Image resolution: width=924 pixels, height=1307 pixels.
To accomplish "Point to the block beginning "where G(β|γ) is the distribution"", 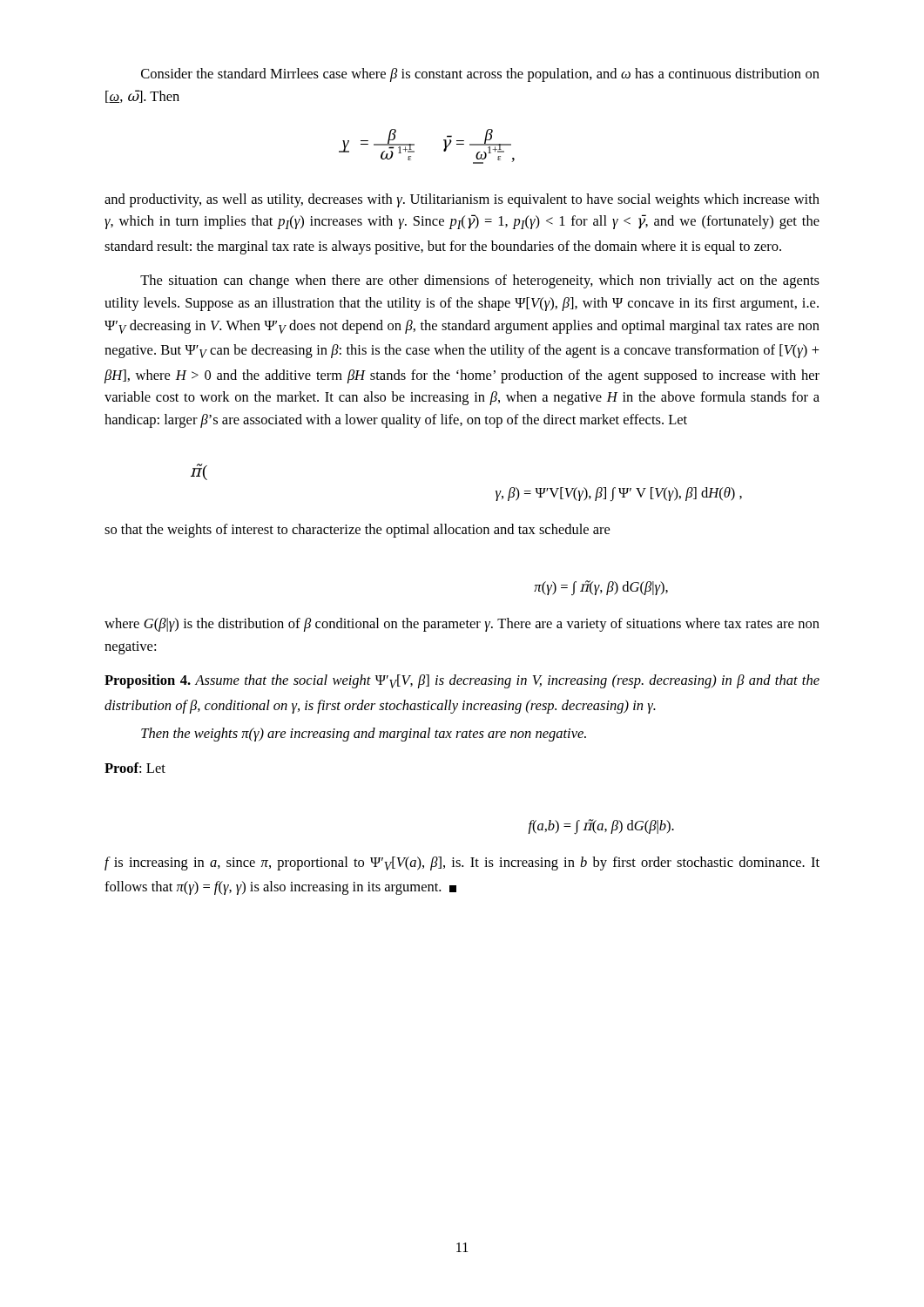I will point(462,635).
